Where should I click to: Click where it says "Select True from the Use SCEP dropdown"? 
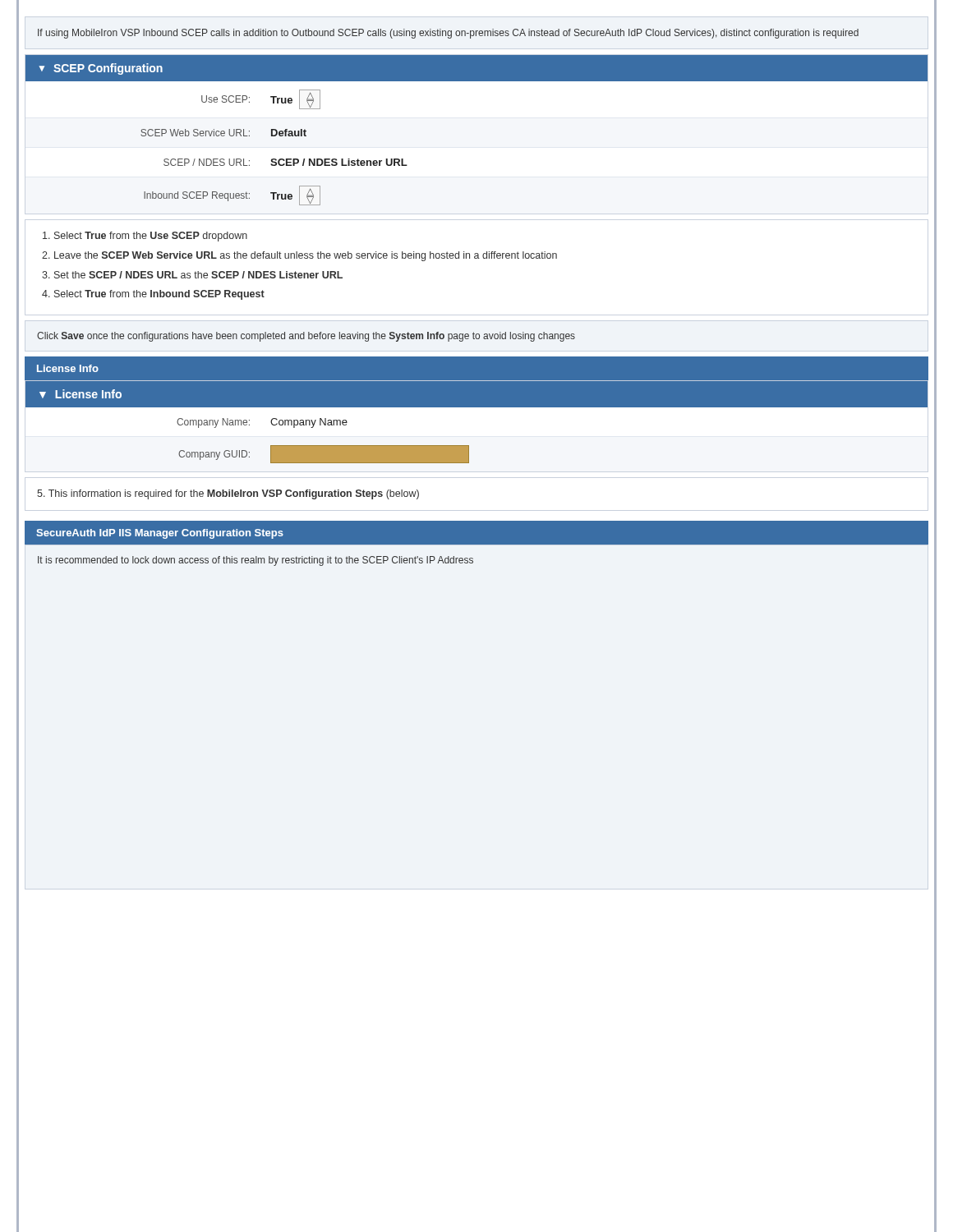click(x=145, y=236)
